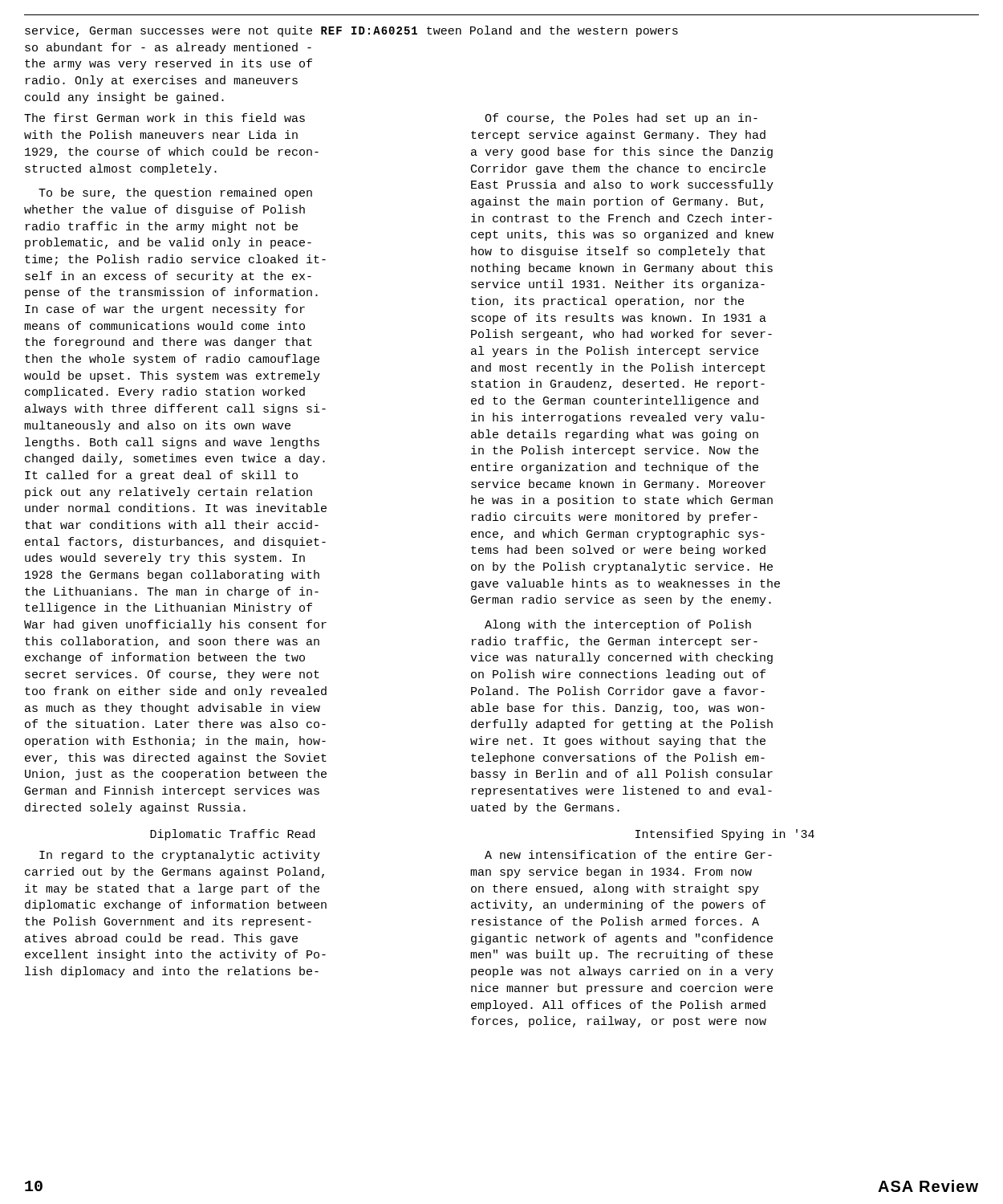
Task: Find the passage starting "Of course, the Poles had"
Action: [x=626, y=360]
